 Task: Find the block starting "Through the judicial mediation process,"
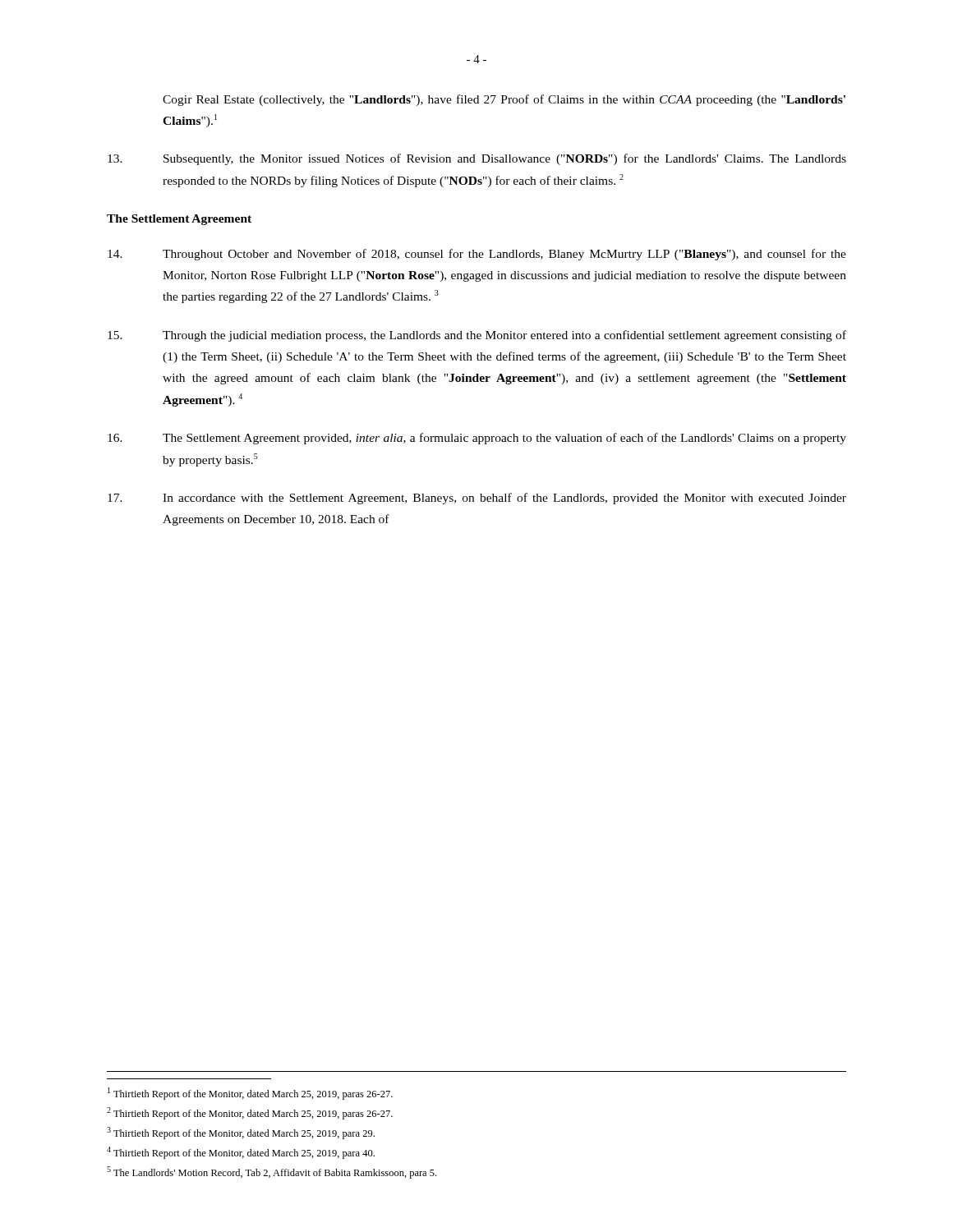pos(476,368)
